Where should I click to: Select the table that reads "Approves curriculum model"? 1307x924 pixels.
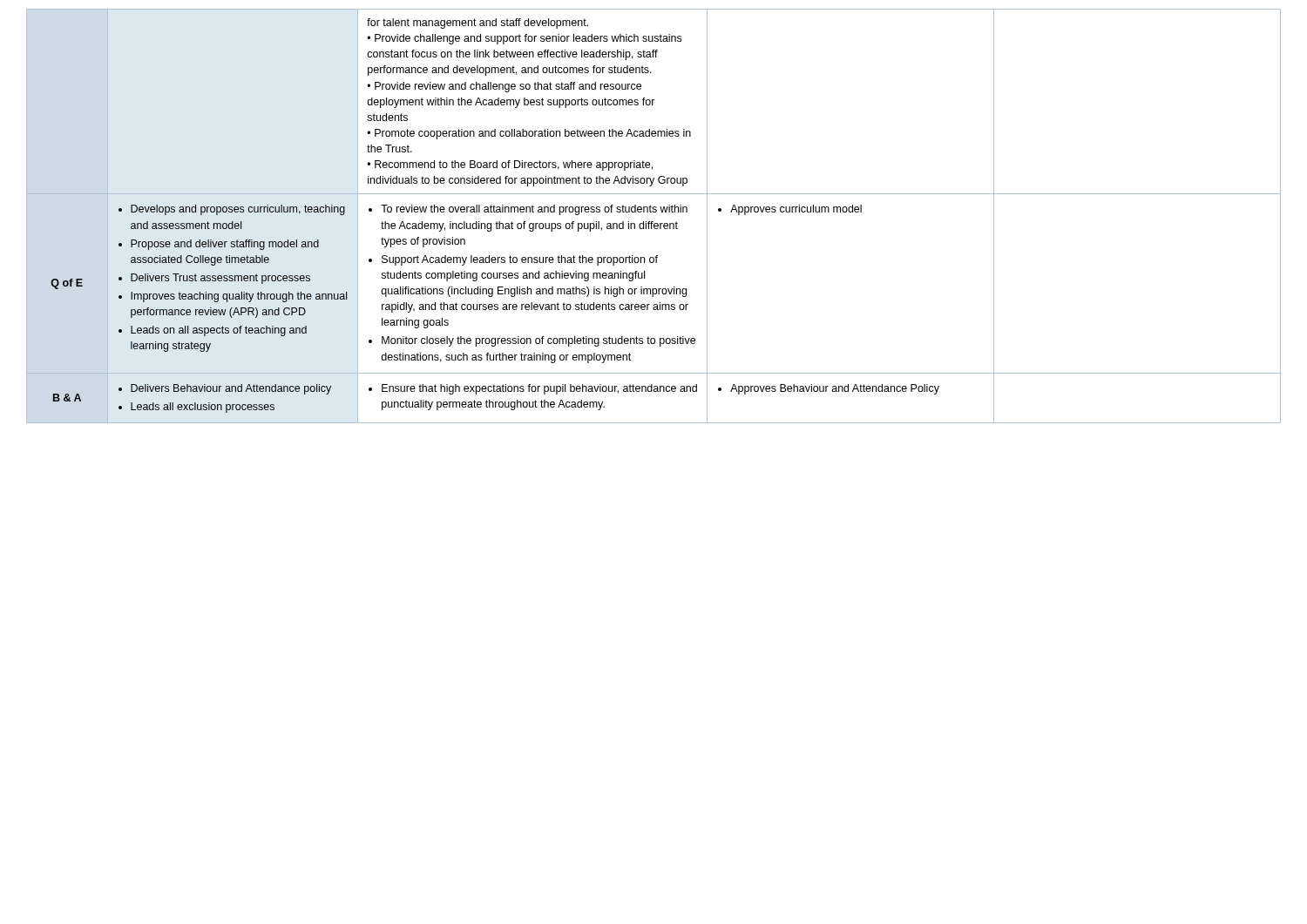[654, 462]
